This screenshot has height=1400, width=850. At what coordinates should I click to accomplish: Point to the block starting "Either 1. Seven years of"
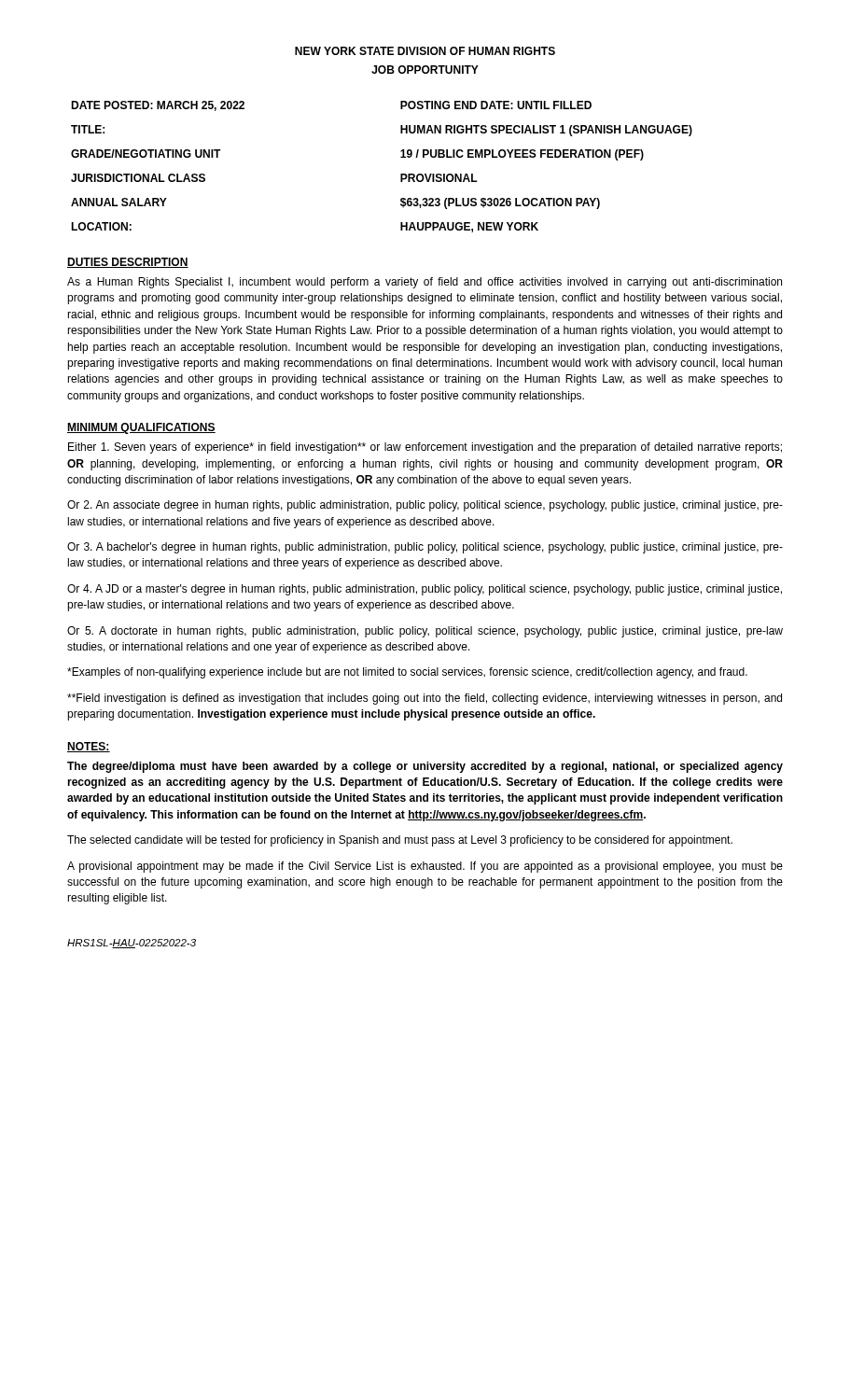tap(425, 463)
